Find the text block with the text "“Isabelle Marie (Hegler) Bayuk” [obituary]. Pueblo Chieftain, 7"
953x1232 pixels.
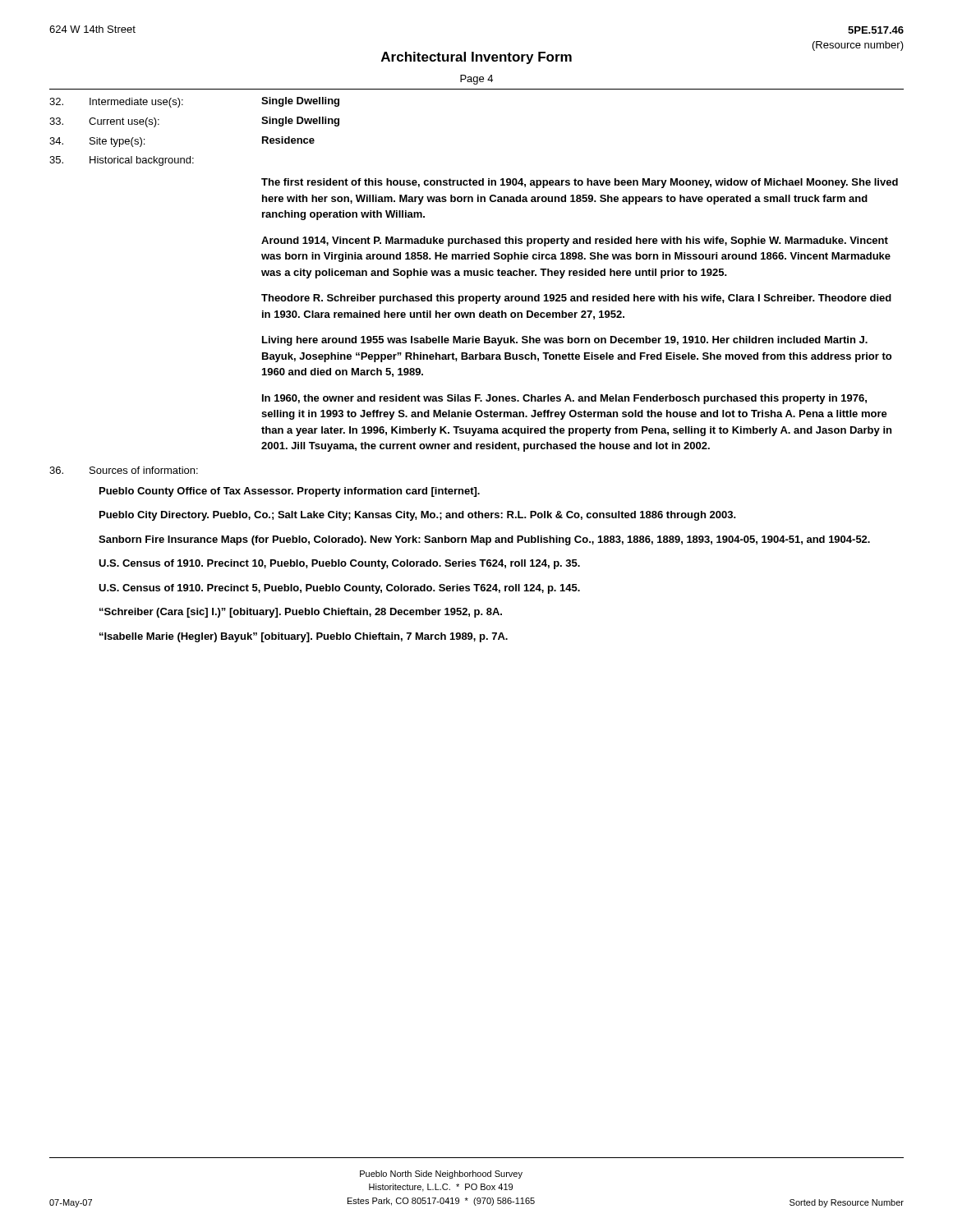[x=303, y=636]
